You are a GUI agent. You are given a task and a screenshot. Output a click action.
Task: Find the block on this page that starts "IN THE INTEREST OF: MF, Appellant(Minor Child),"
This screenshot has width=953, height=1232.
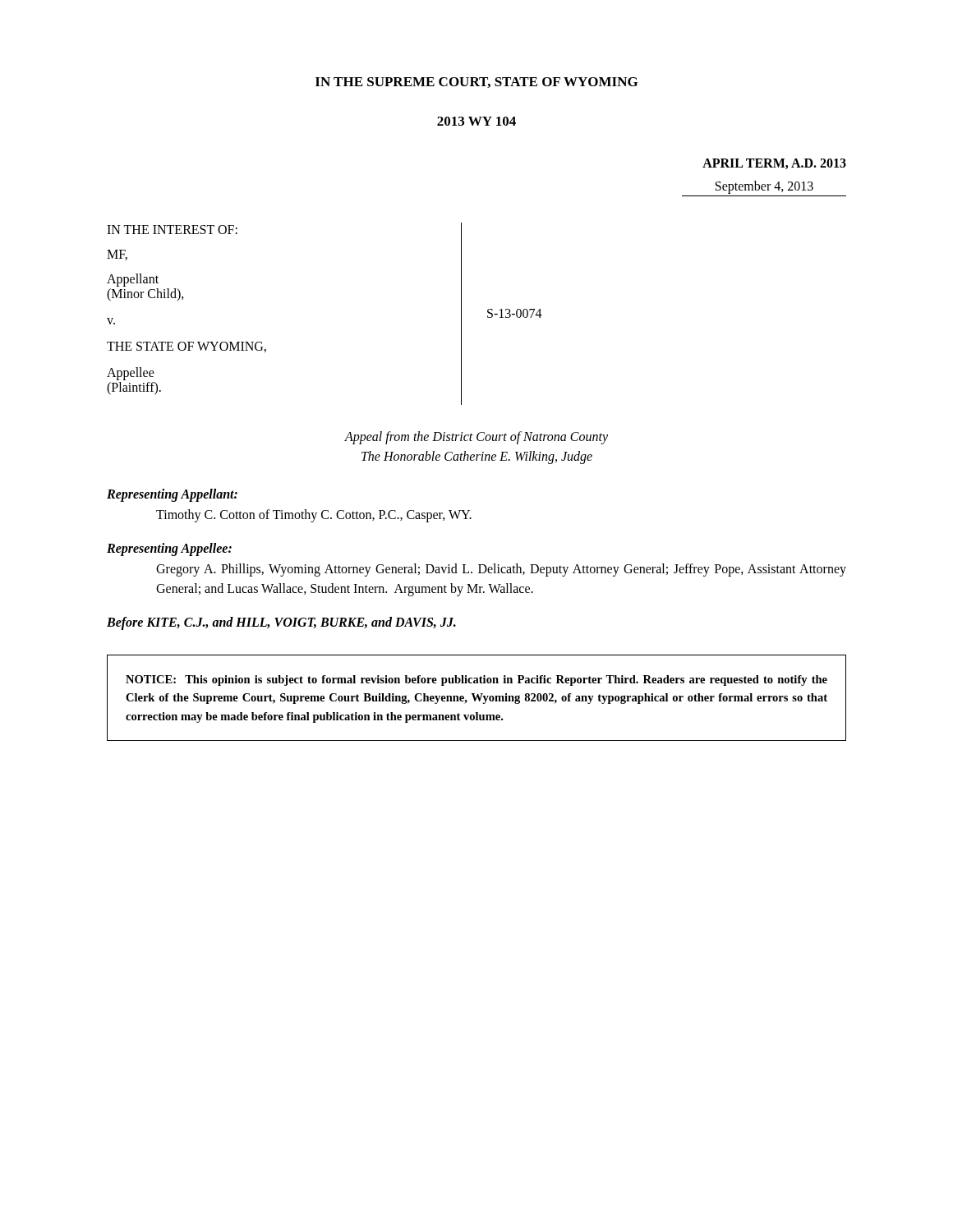pos(476,314)
